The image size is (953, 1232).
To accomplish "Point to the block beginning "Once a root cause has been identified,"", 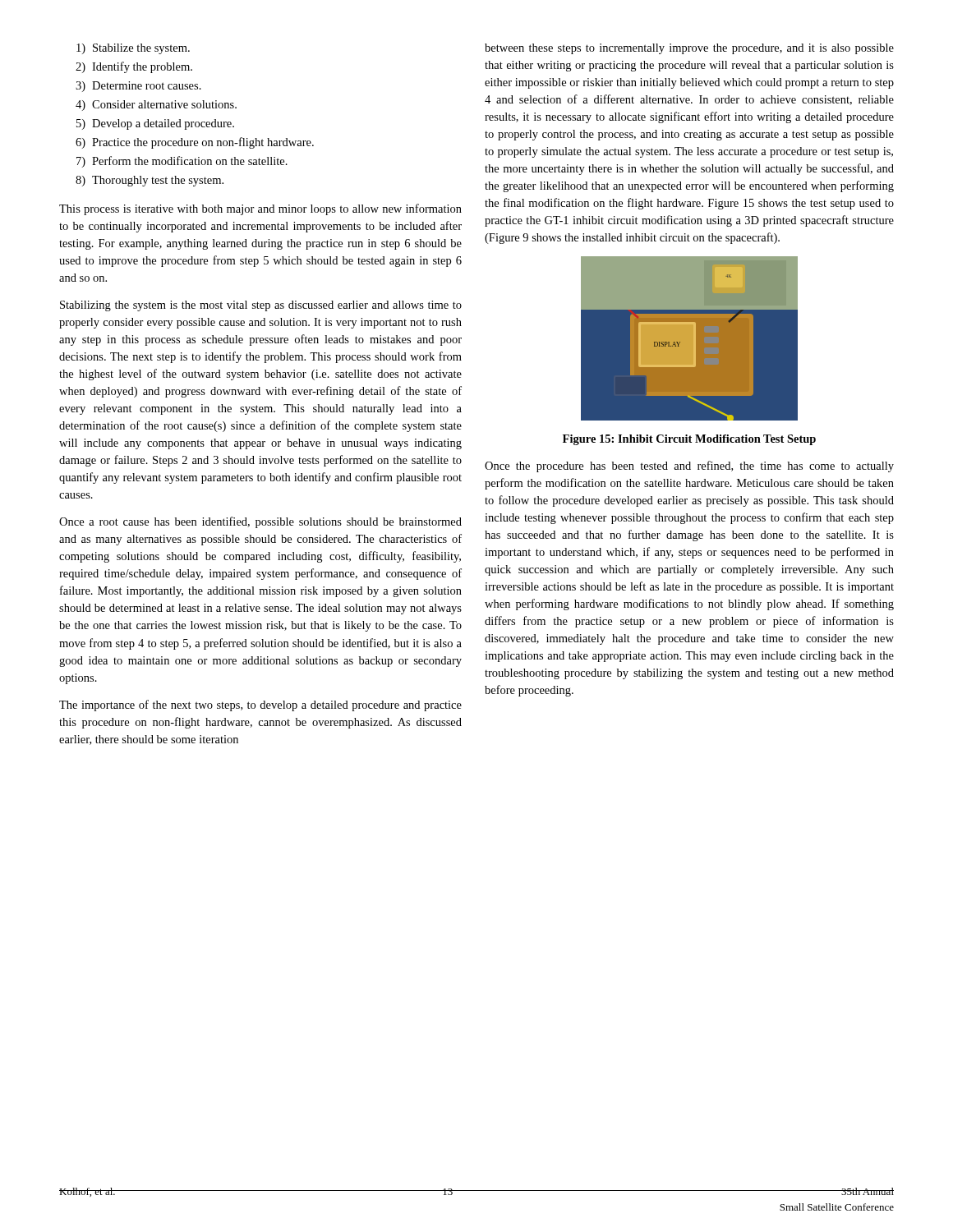I will [x=260, y=600].
